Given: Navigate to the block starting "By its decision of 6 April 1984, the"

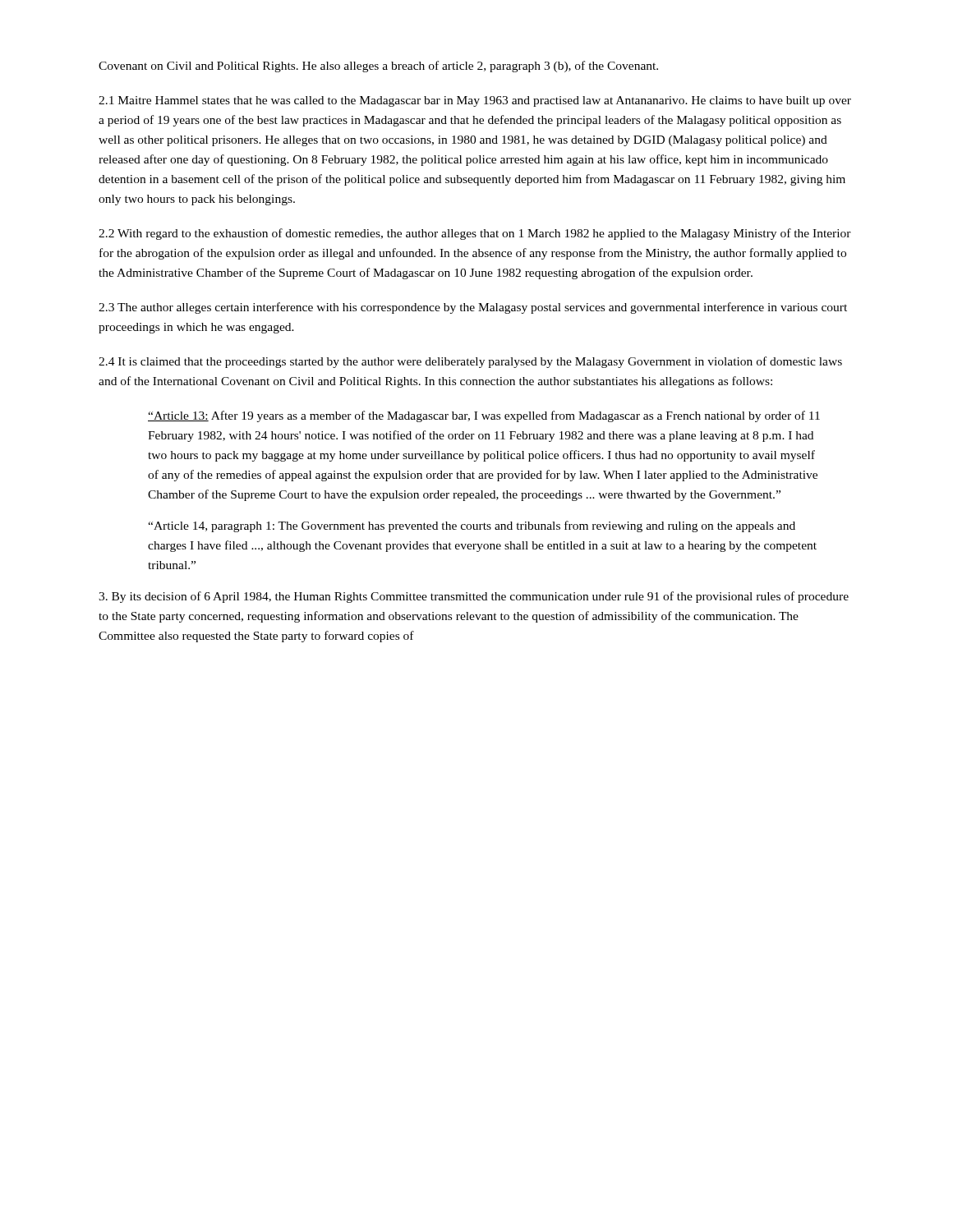Looking at the screenshot, I should (474, 616).
